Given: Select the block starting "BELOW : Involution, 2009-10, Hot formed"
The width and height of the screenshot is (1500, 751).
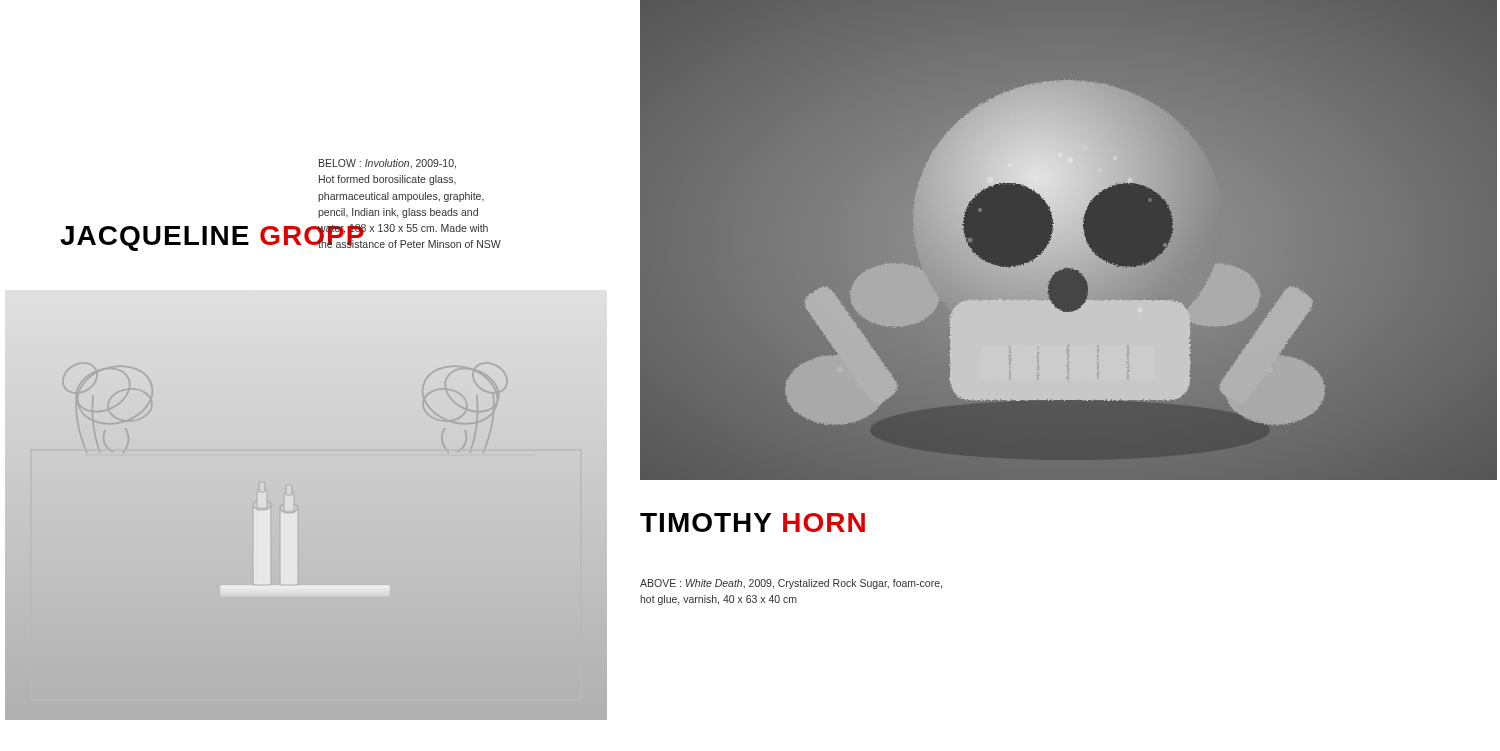Looking at the screenshot, I should (409, 204).
